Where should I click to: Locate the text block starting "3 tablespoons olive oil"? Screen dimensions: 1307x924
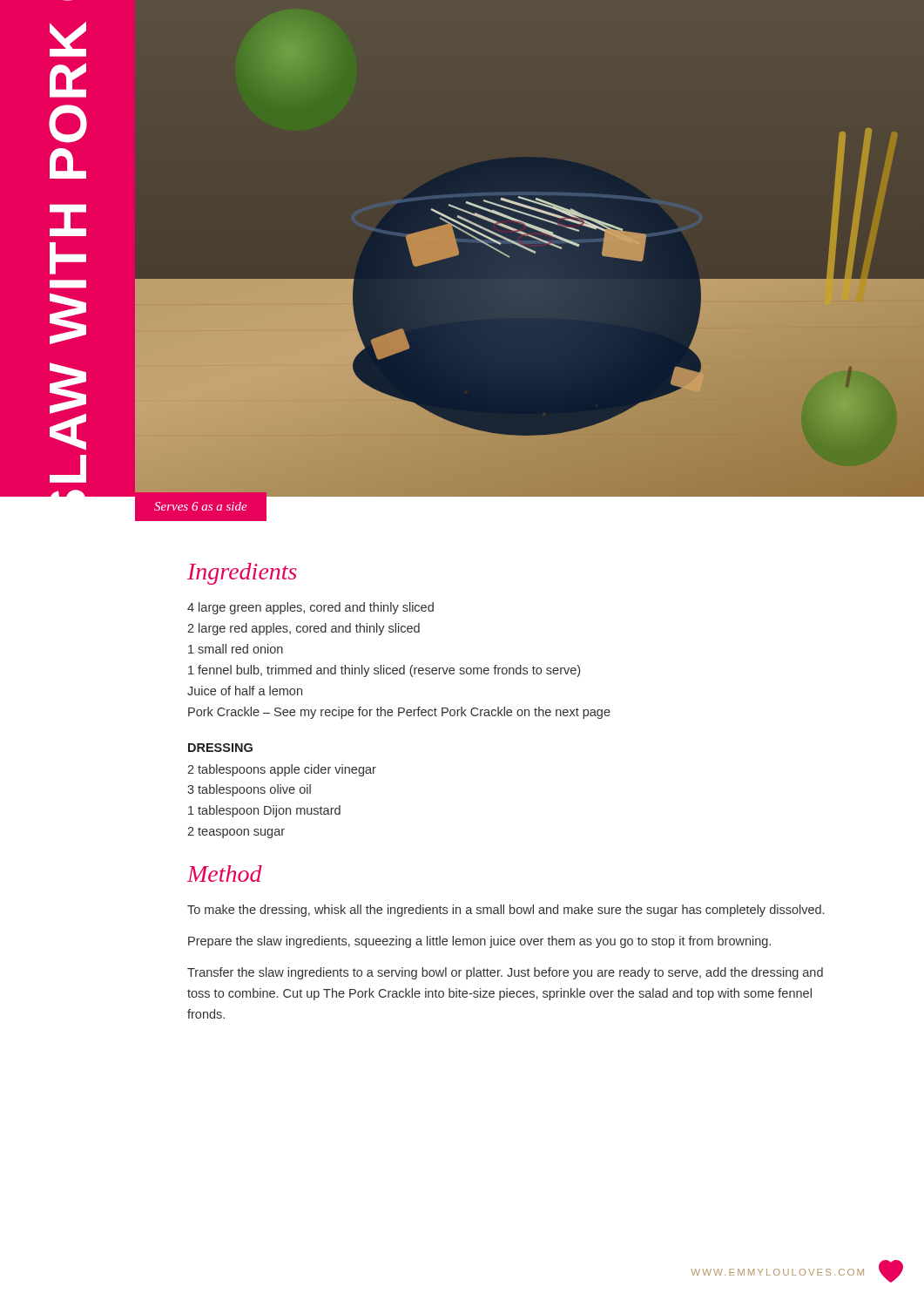[249, 790]
